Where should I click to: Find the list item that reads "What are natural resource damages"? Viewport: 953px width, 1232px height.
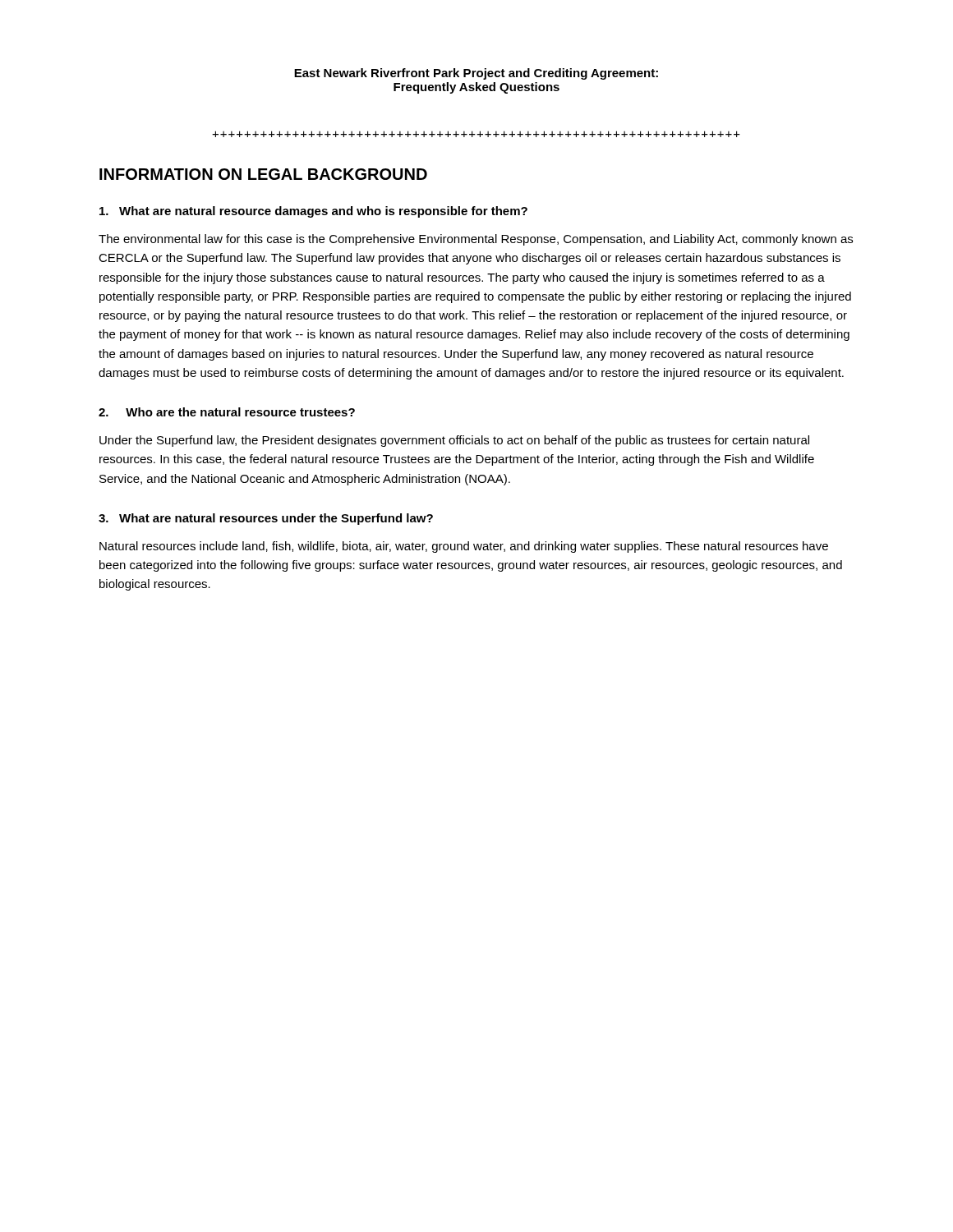[313, 211]
